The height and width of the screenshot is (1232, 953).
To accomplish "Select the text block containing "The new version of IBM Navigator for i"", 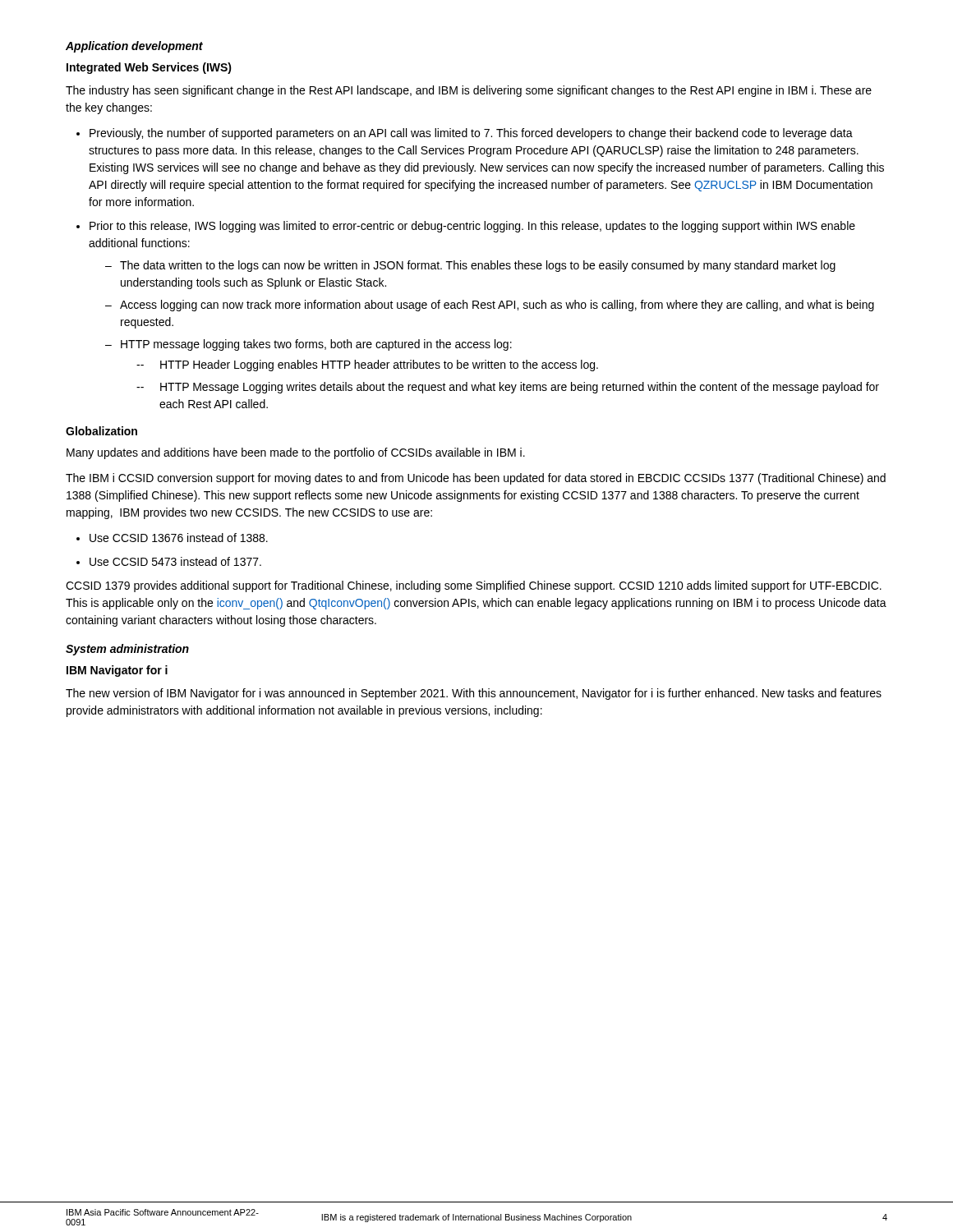I will 476,702.
